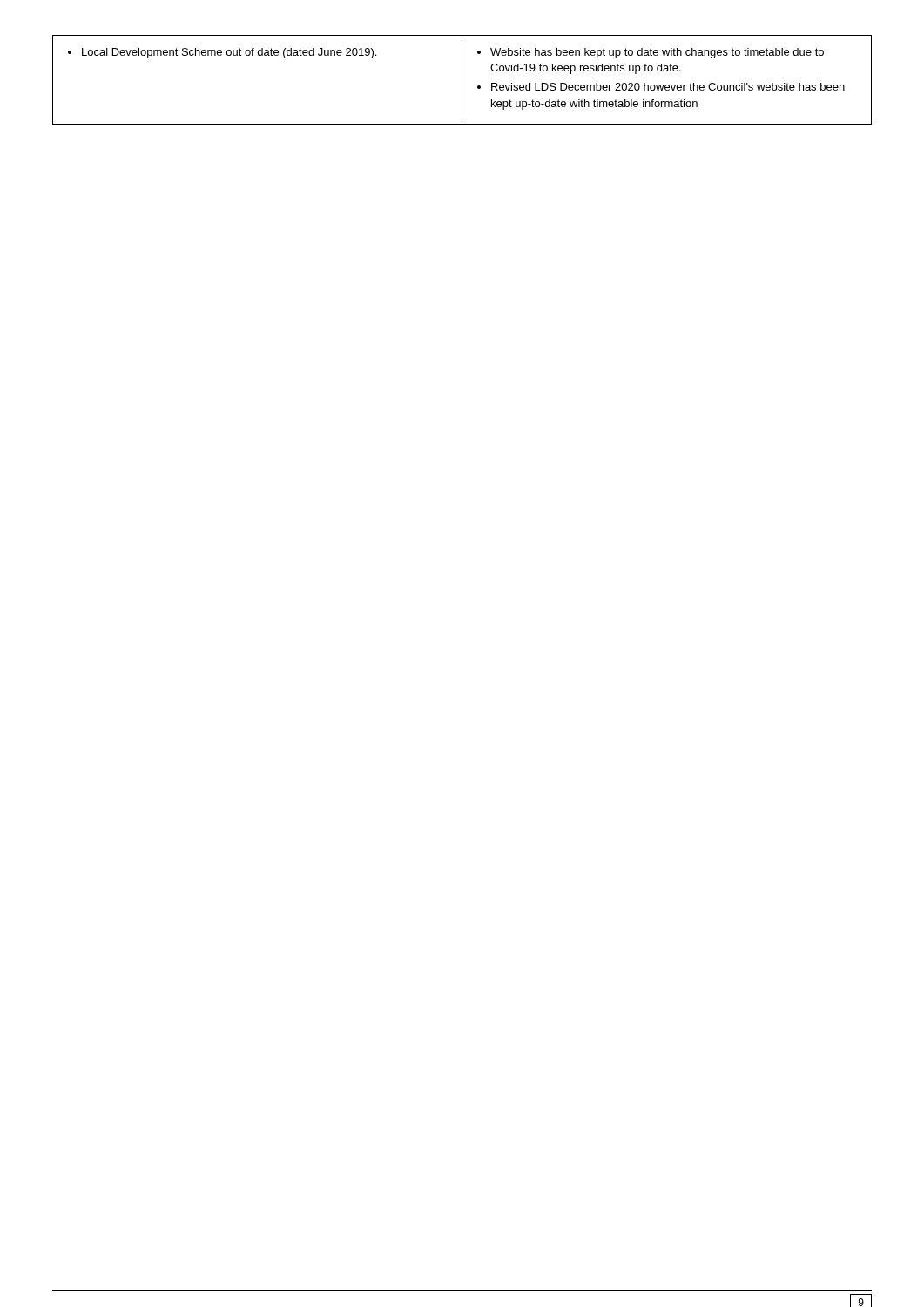The width and height of the screenshot is (924, 1307).
Task: Select the table that reads "Local Development Scheme"
Action: (462, 80)
